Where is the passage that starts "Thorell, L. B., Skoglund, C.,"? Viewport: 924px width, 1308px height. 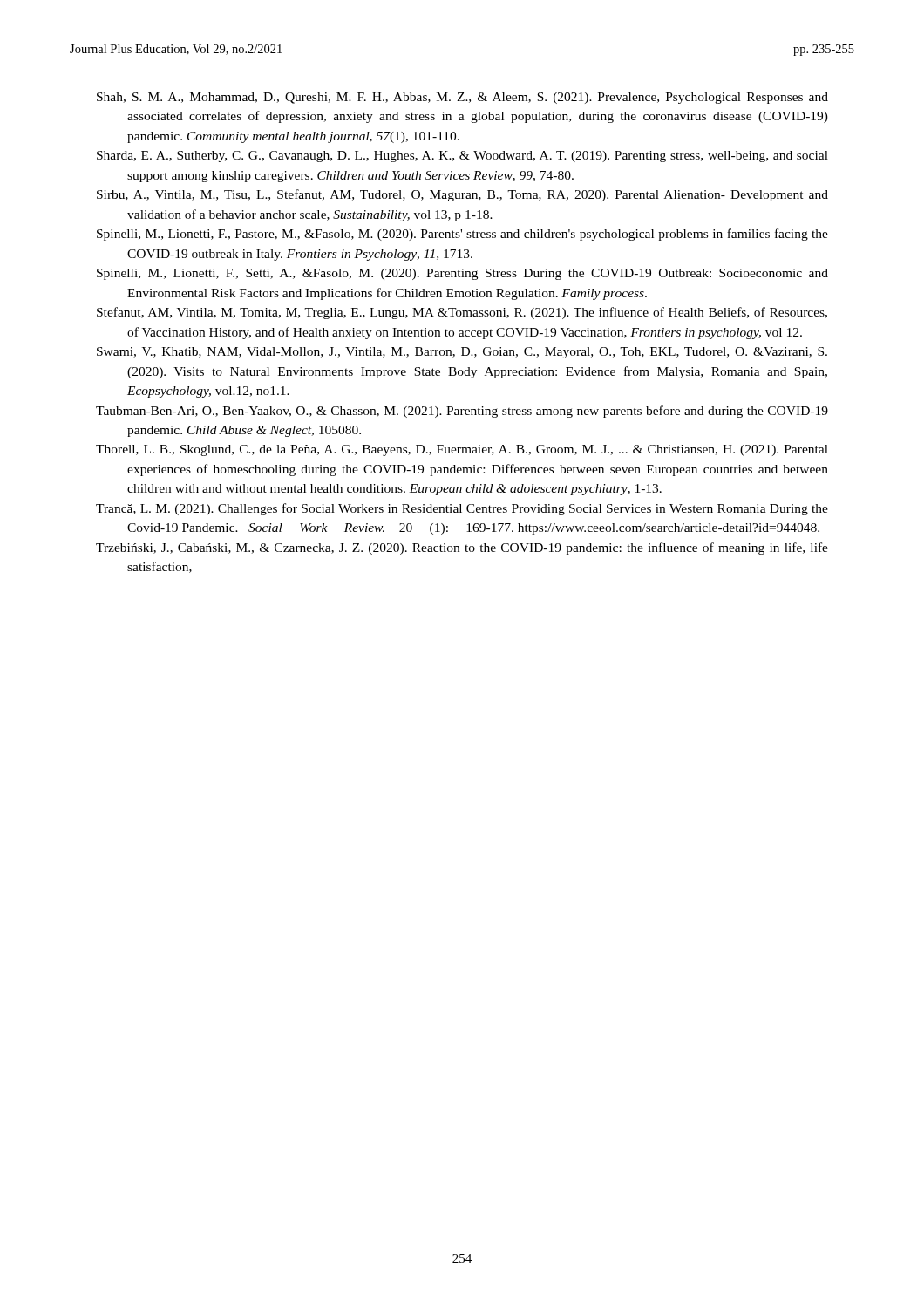point(462,469)
